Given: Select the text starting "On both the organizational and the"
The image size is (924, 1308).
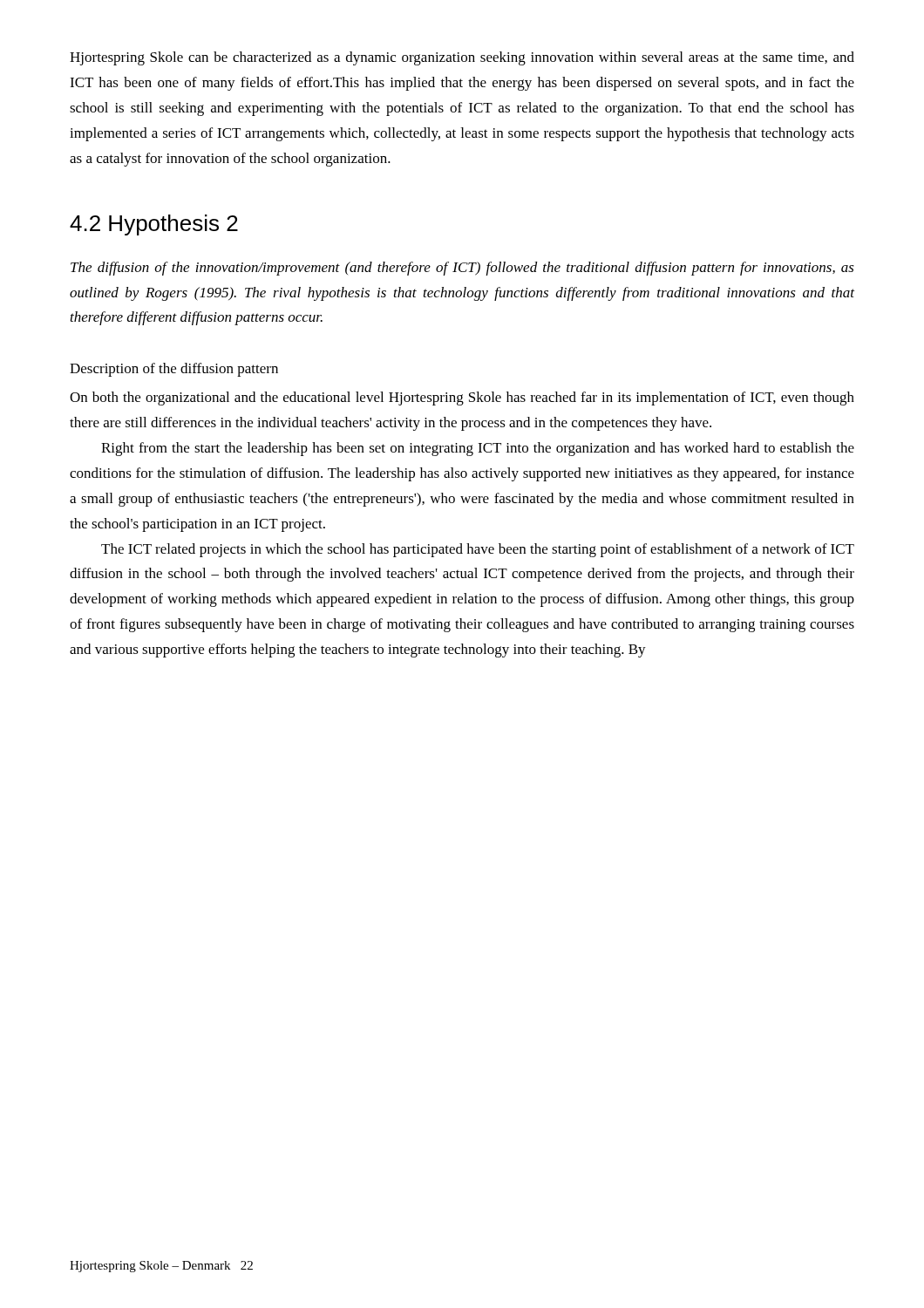Looking at the screenshot, I should (462, 410).
